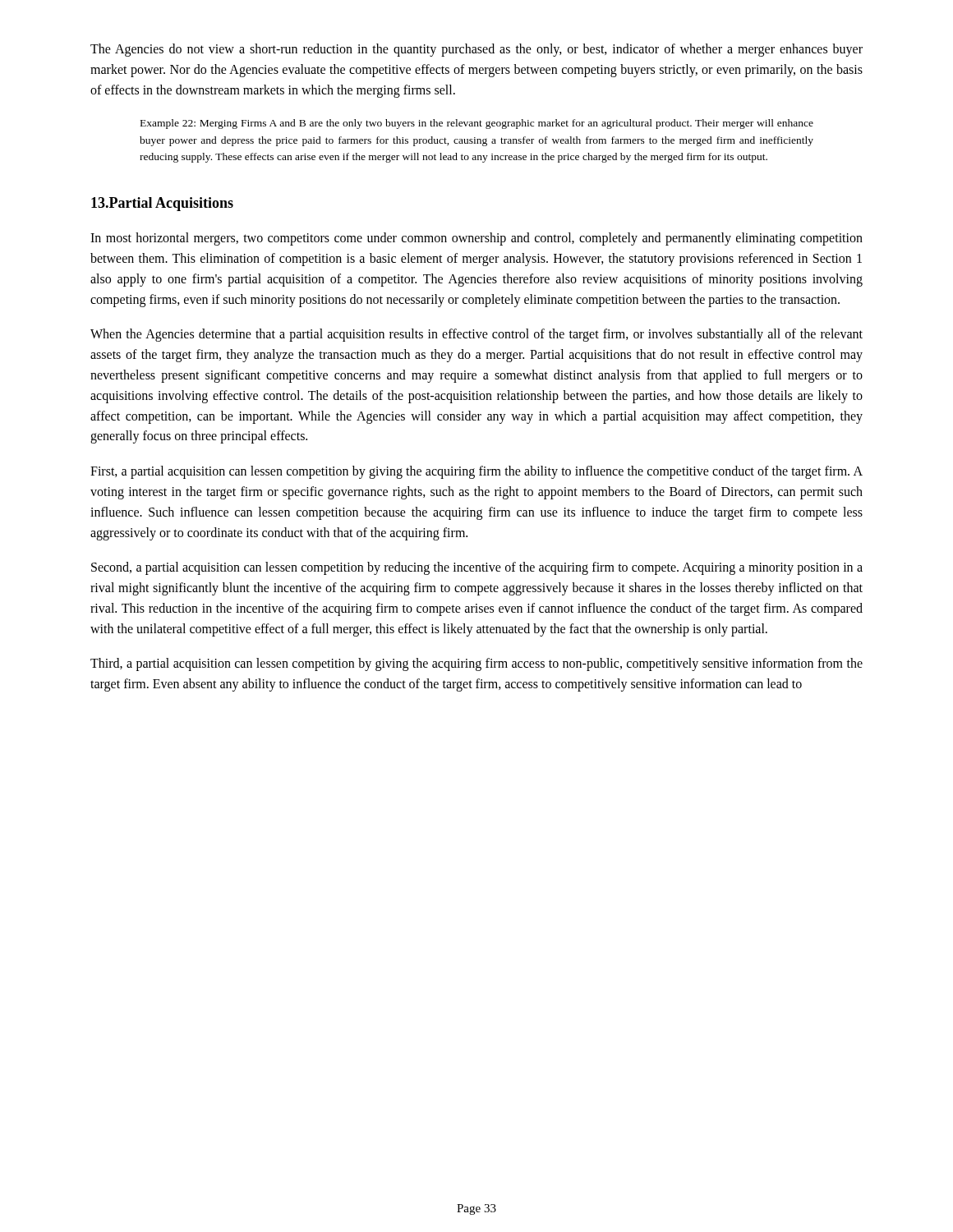The width and height of the screenshot is (953, 1232).
Task: Point to the text block starting "Example 22: Merging Firms A and"
Action: coord(476,140)
